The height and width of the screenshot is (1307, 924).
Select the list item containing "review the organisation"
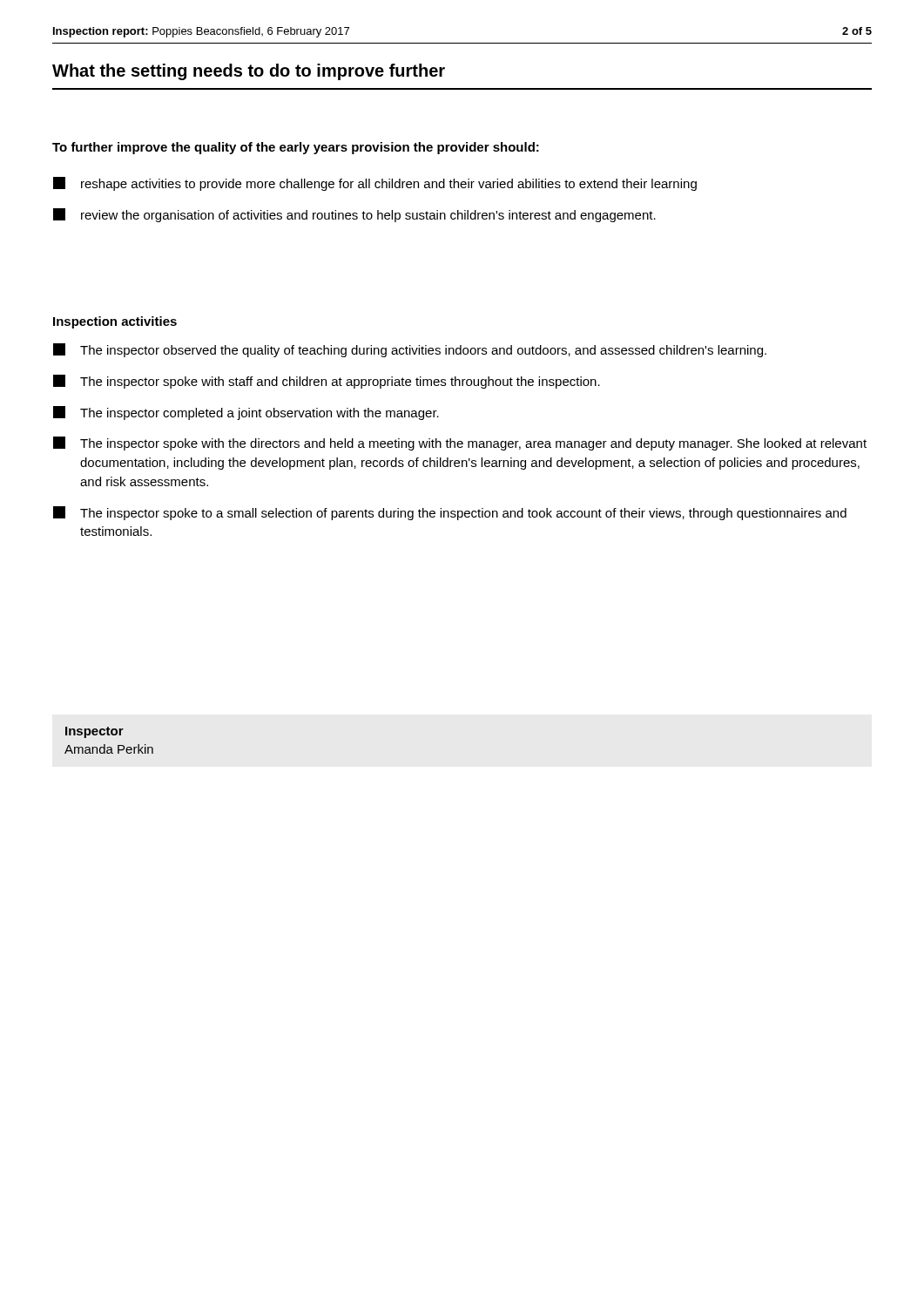(462, 215)
